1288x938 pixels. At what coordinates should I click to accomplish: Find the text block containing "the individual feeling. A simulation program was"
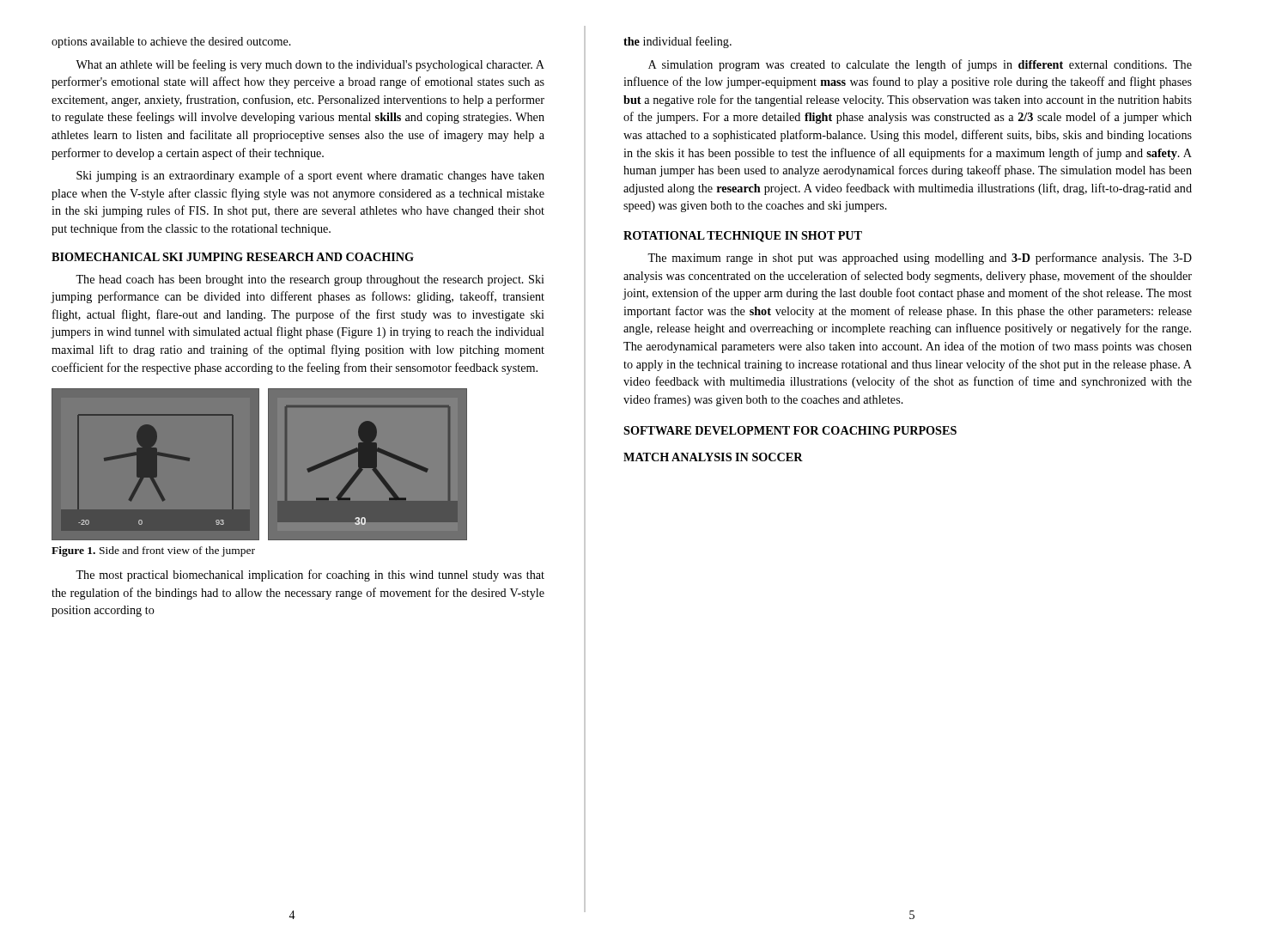click(x=908, y=124)
